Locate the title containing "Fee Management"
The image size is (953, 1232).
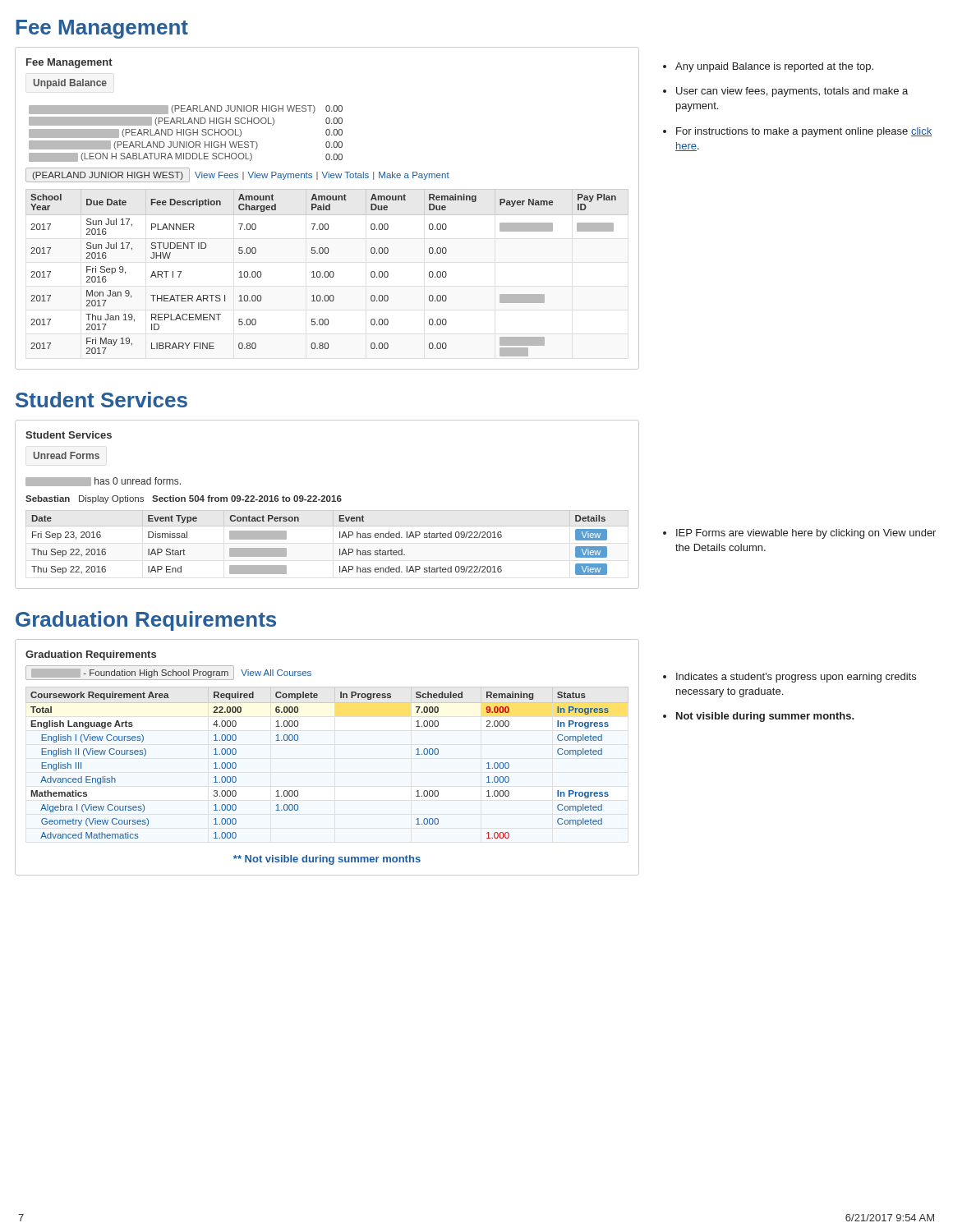point(101,27)
